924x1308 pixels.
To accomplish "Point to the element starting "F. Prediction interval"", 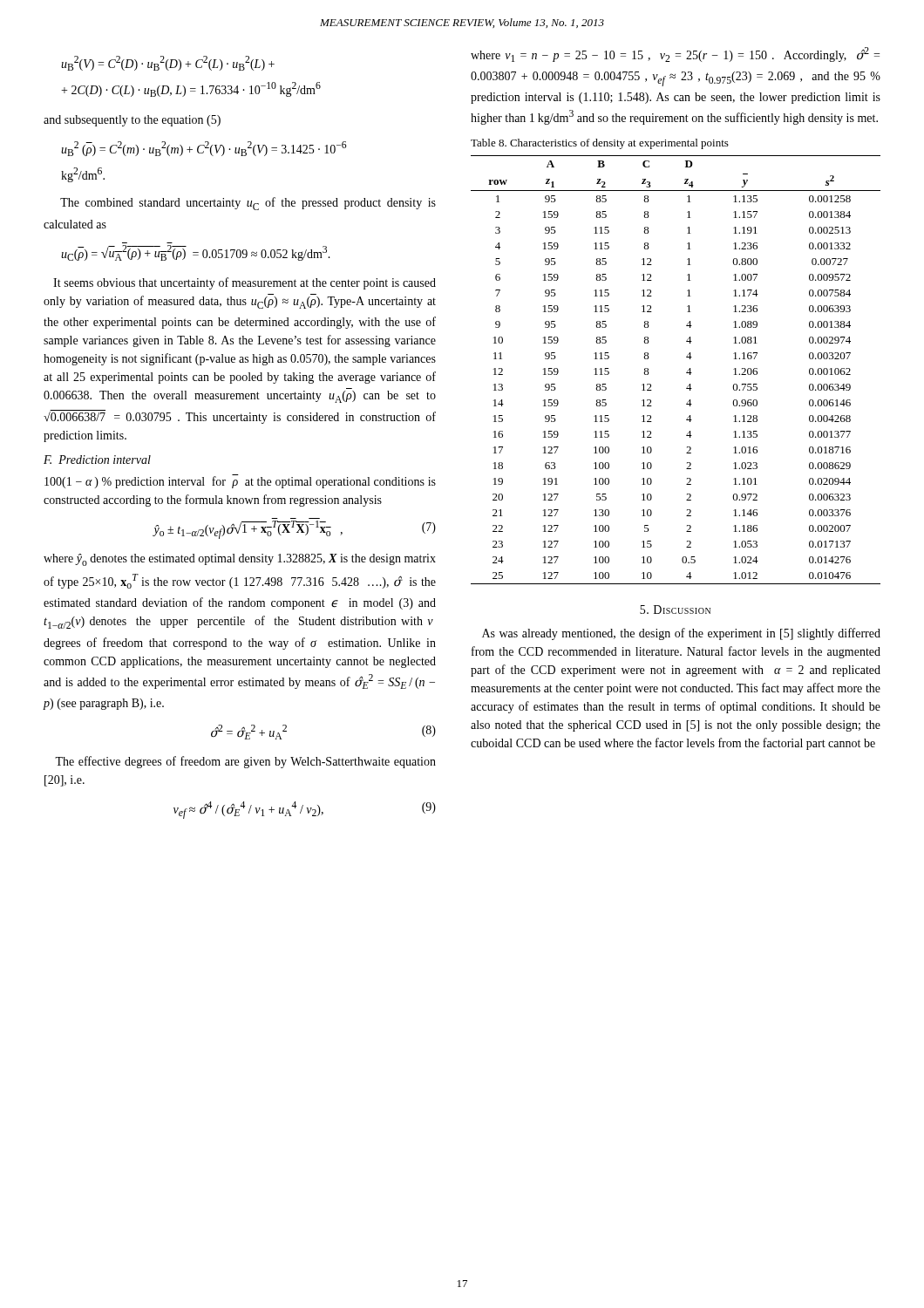I will 97,460.
